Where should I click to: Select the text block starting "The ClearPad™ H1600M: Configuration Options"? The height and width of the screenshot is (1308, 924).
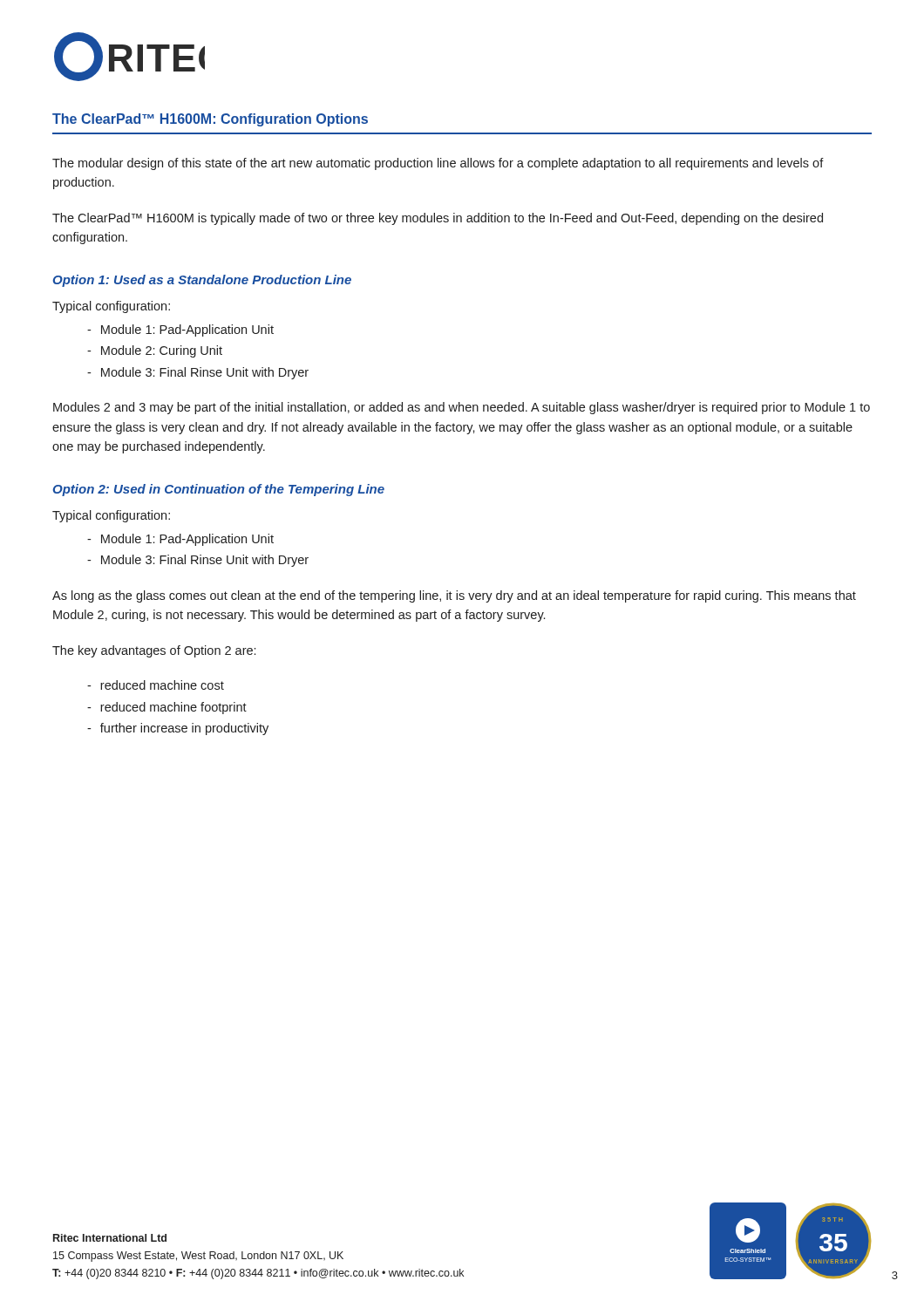[210, 119]
